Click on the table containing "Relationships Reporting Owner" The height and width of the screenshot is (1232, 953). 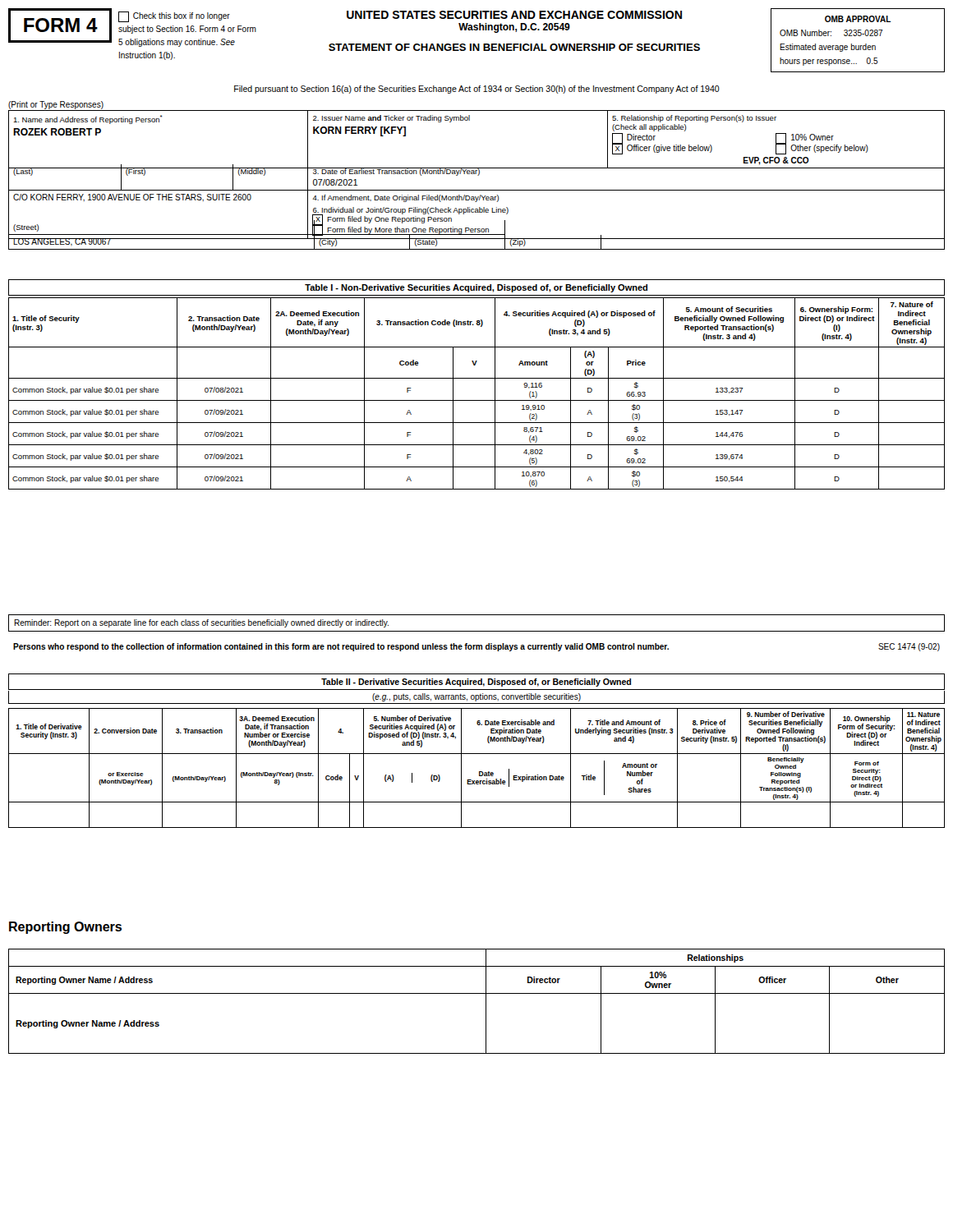476,1001
